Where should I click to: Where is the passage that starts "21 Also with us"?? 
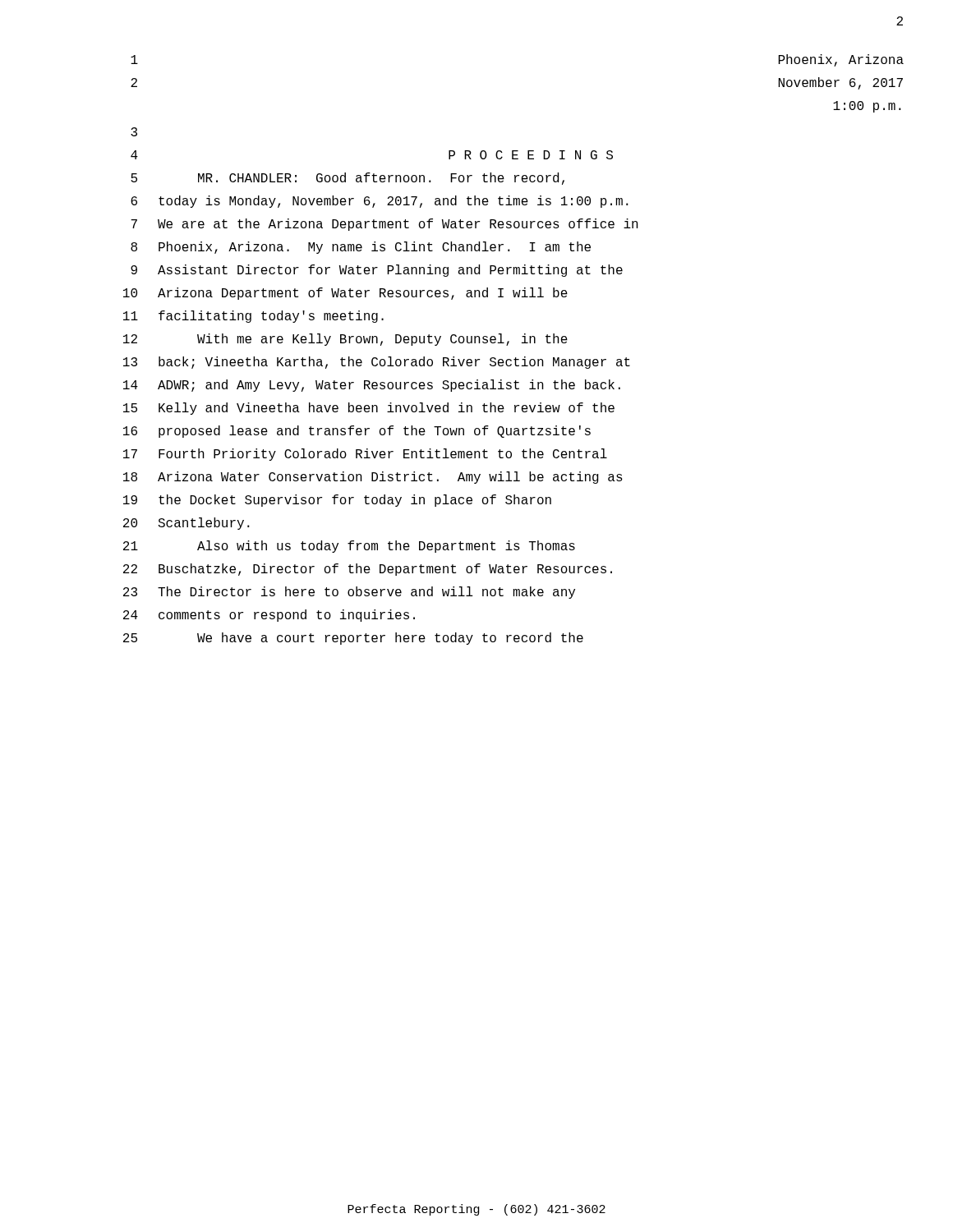(x=501, y=582)
